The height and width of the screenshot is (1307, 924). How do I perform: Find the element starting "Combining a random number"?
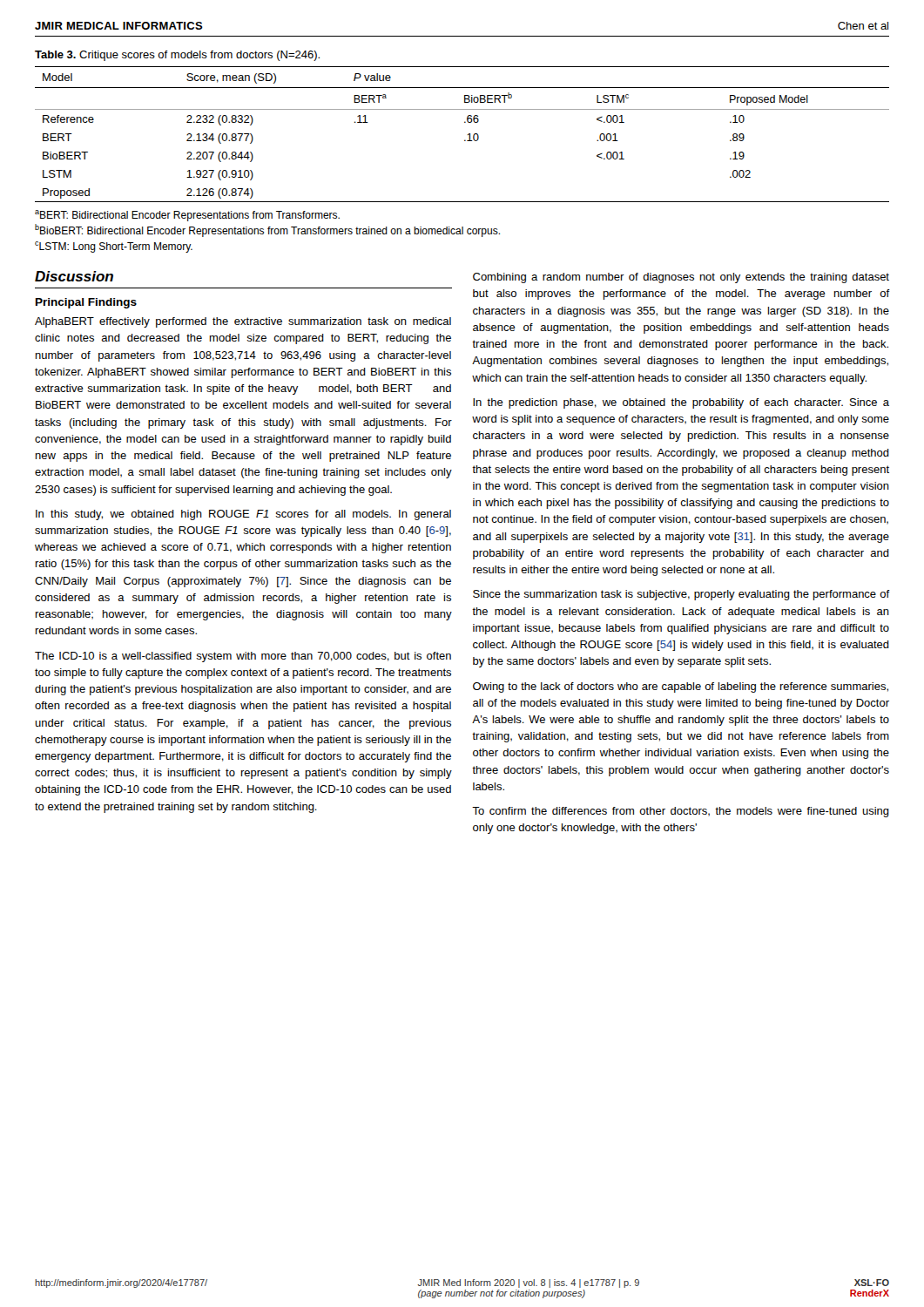click(681, 327)
